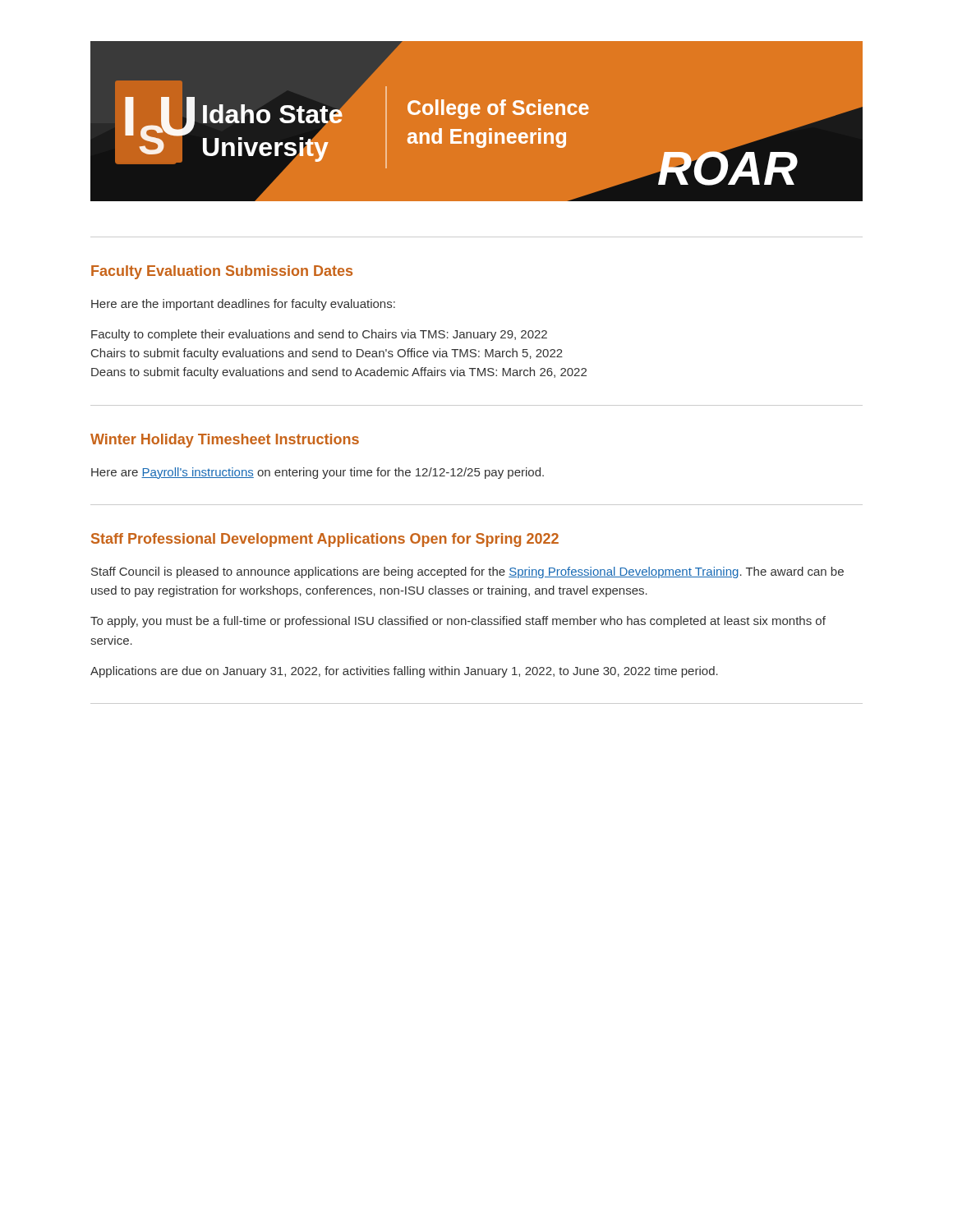Click the passage that begins "Staff Council is"
The width and height of the screenshot is (953, 1232).
click(467, 581)
